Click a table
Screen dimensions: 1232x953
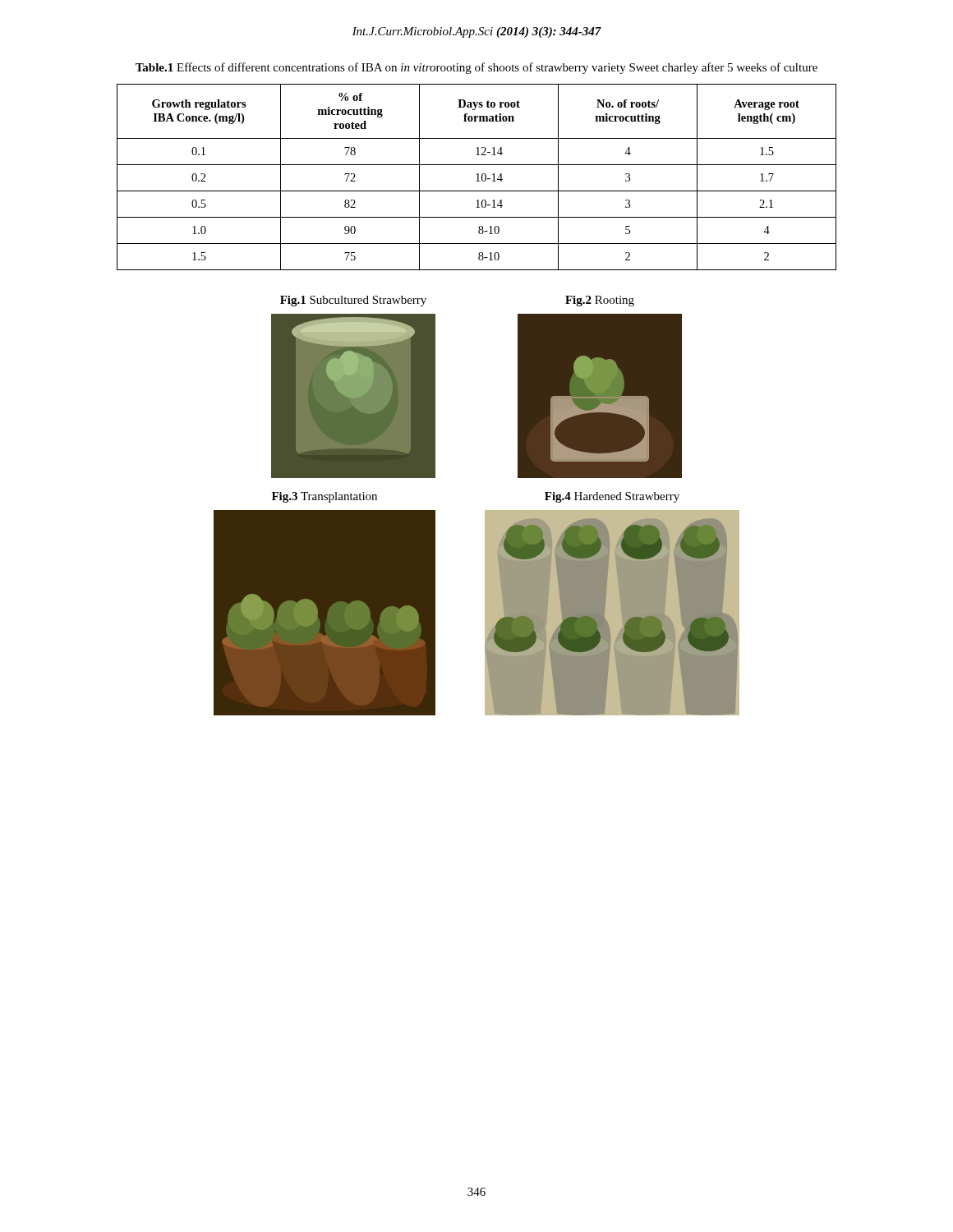click(476, 177)
